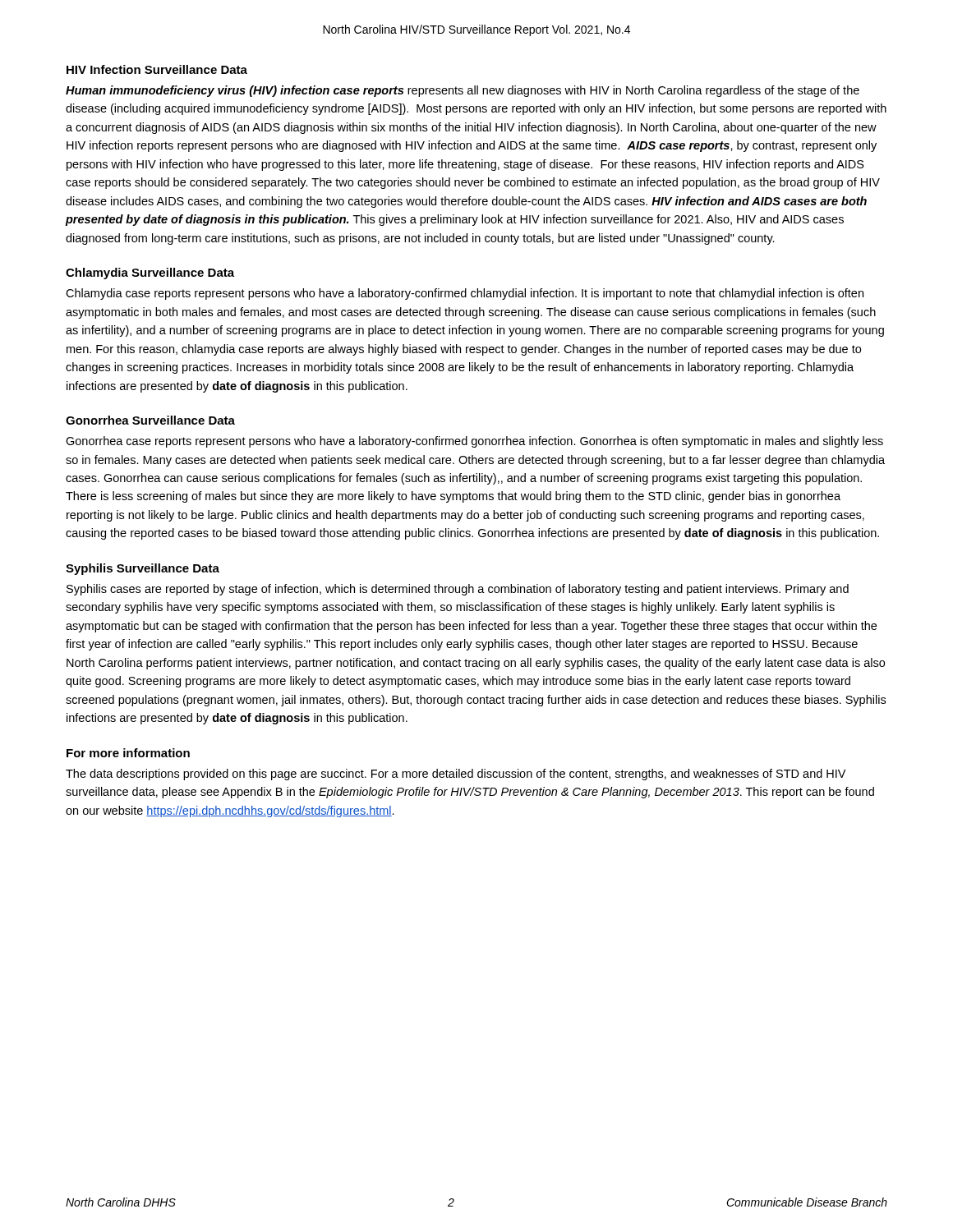Point to the text starting "Gonorrhea case reports represent"
953x1232 pixels.
coord(475,487)
